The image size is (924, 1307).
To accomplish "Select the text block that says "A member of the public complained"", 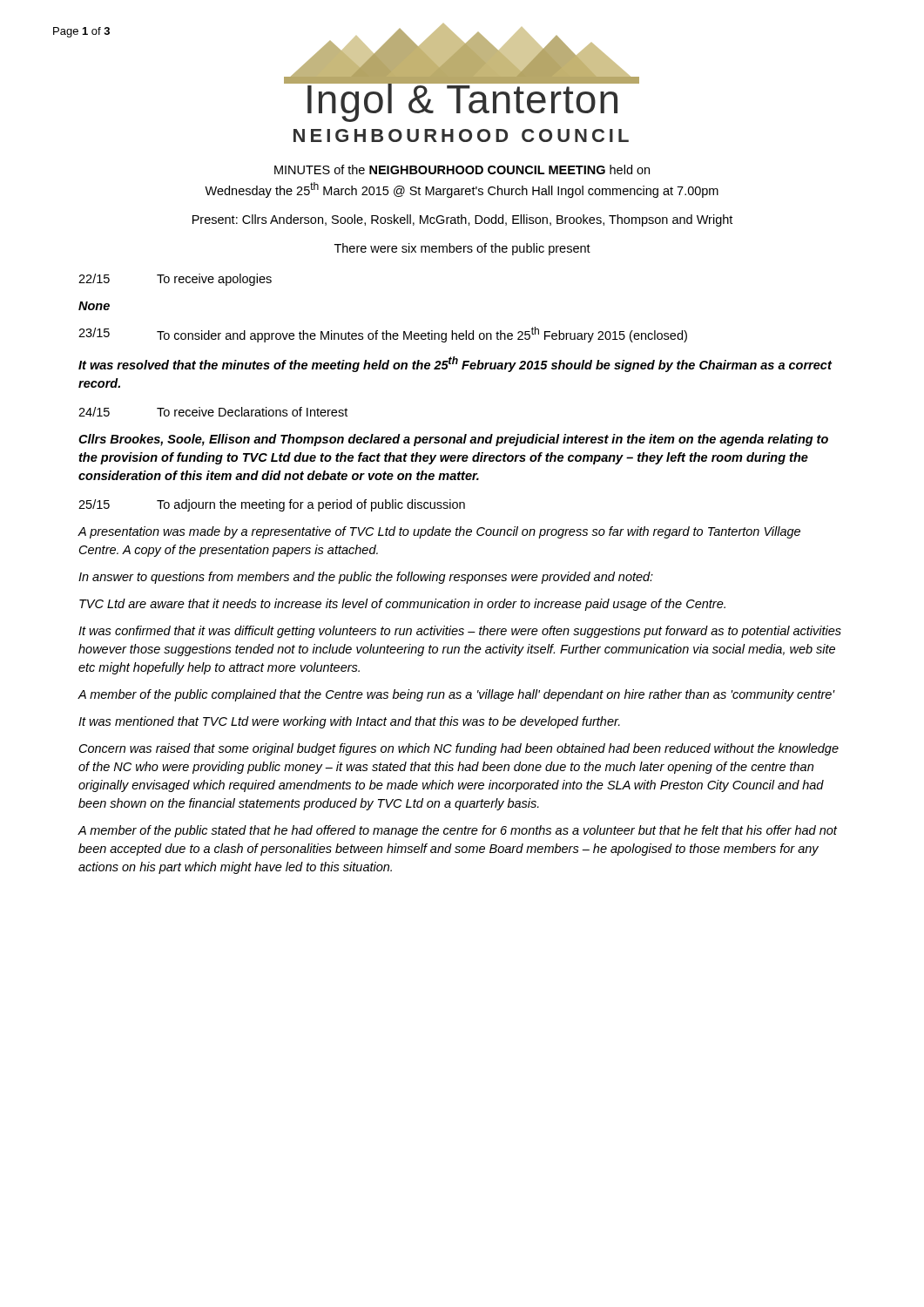I will click(456, 694).
